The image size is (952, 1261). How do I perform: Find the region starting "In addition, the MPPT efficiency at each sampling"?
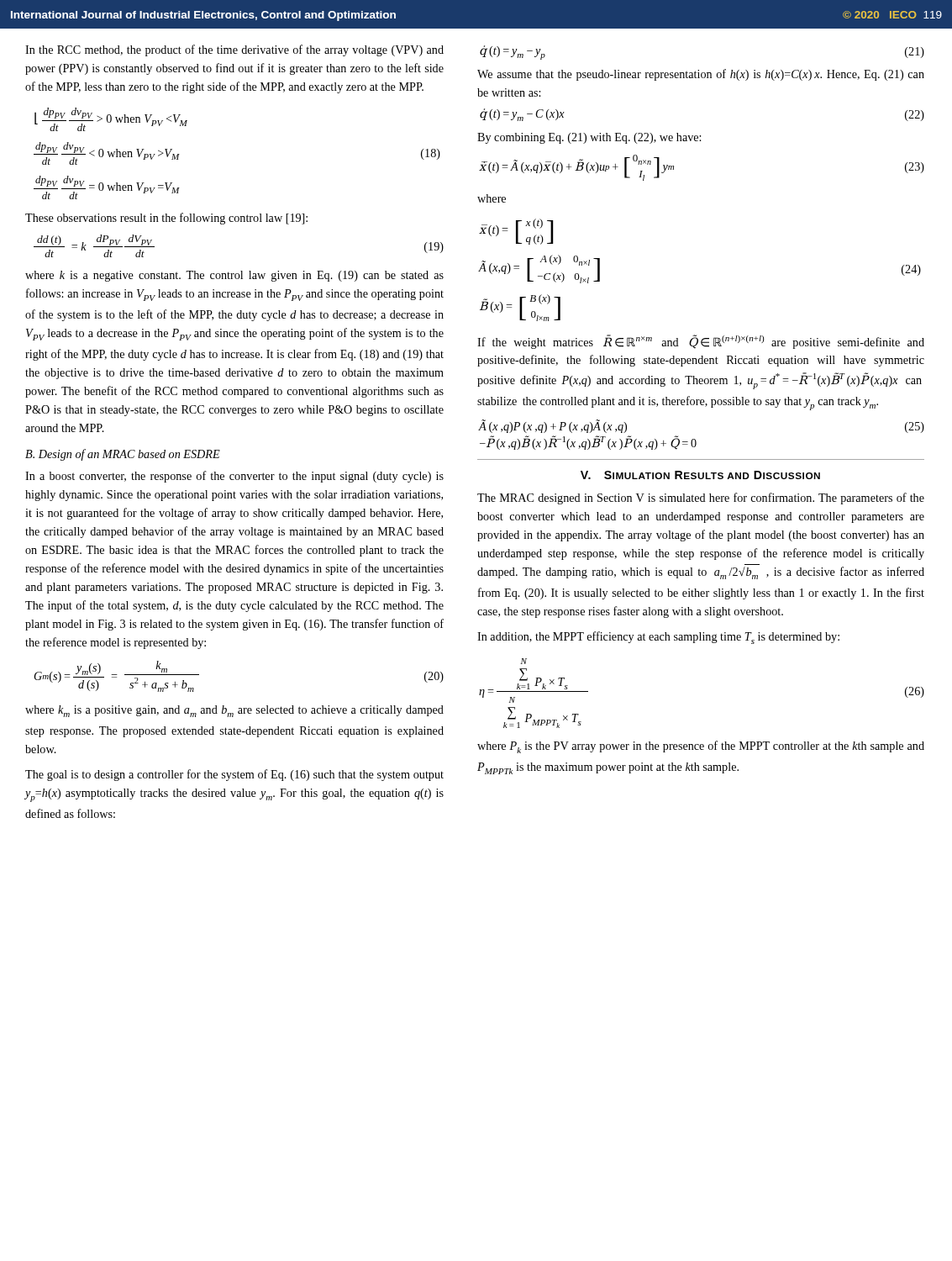click(659, 638)
